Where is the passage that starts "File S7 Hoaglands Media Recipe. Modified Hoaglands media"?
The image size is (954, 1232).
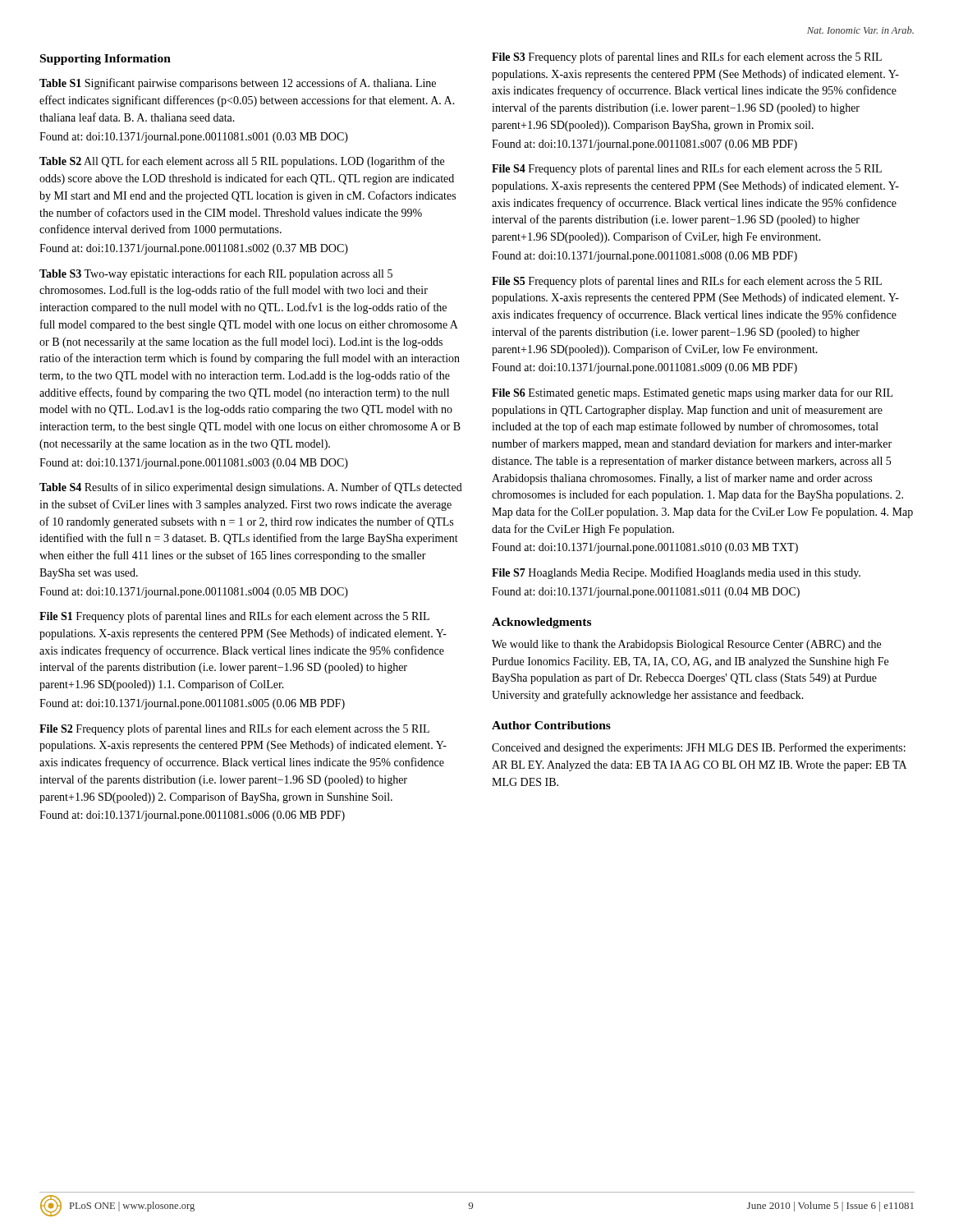[703, 583]
